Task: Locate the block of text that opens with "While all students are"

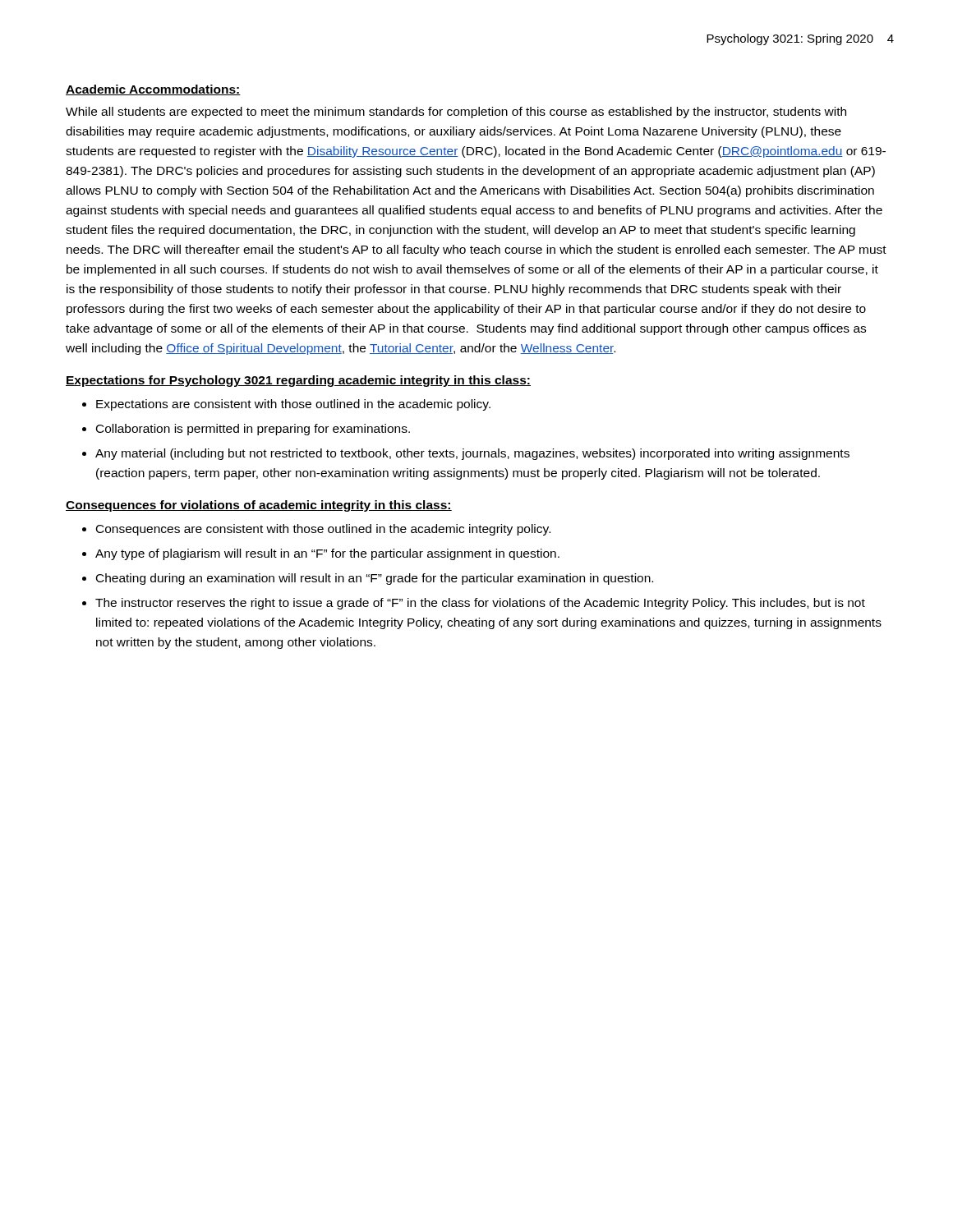Action: [x=476, y=230]
